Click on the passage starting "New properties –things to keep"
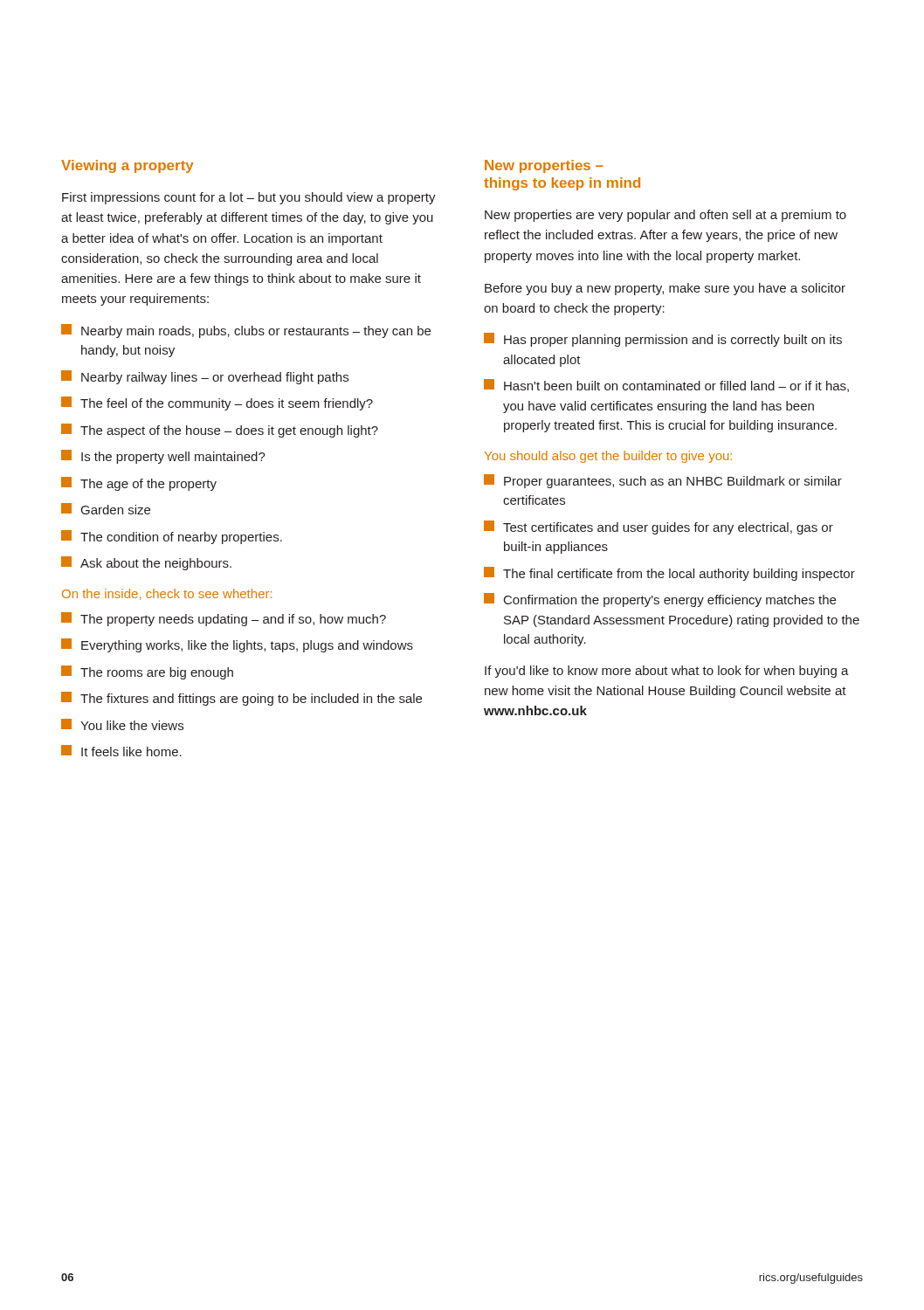The width and height of the screenshot is (924, 1310). tap(563, 174)
